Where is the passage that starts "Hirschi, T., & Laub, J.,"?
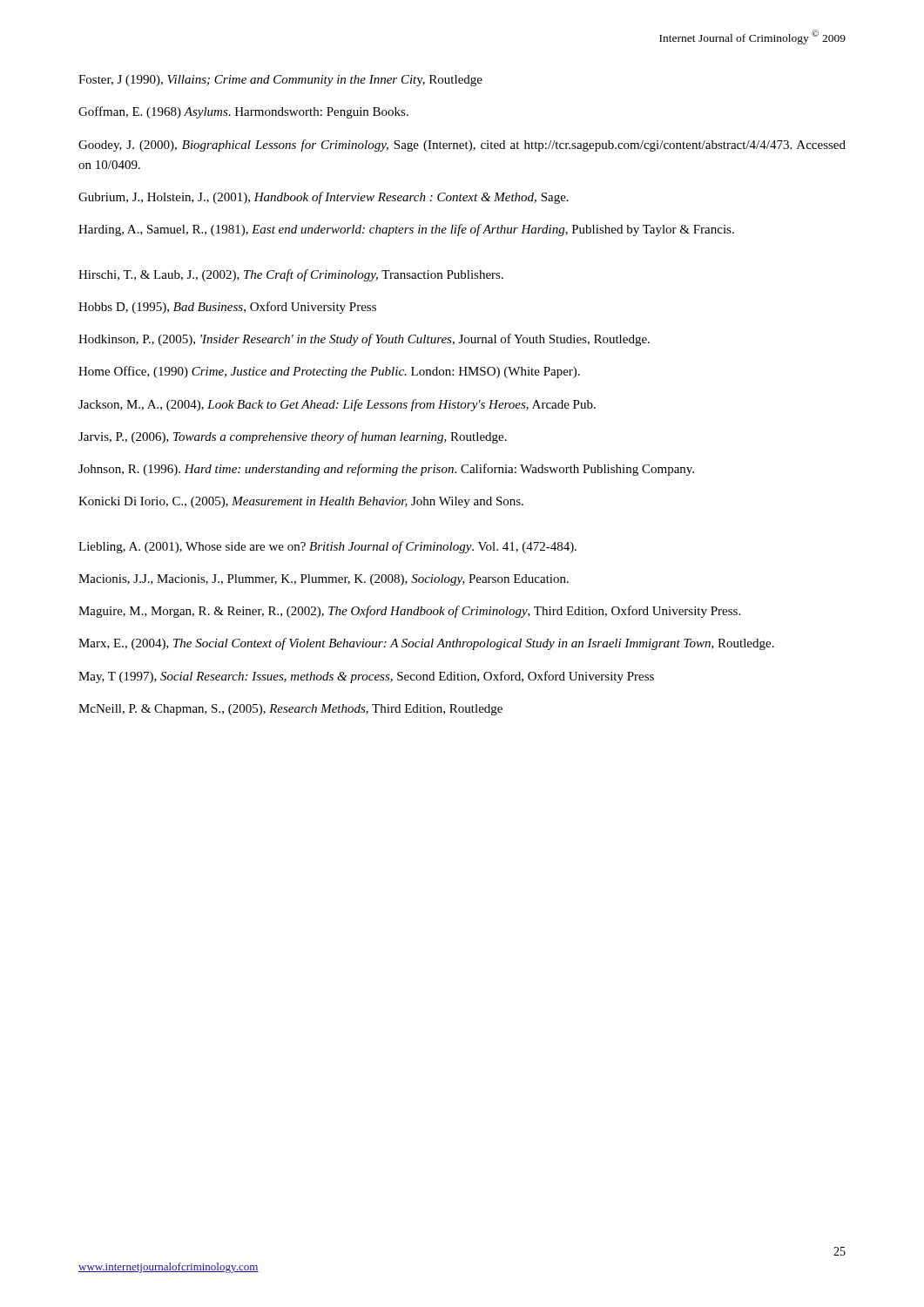 tap(291, 274)
